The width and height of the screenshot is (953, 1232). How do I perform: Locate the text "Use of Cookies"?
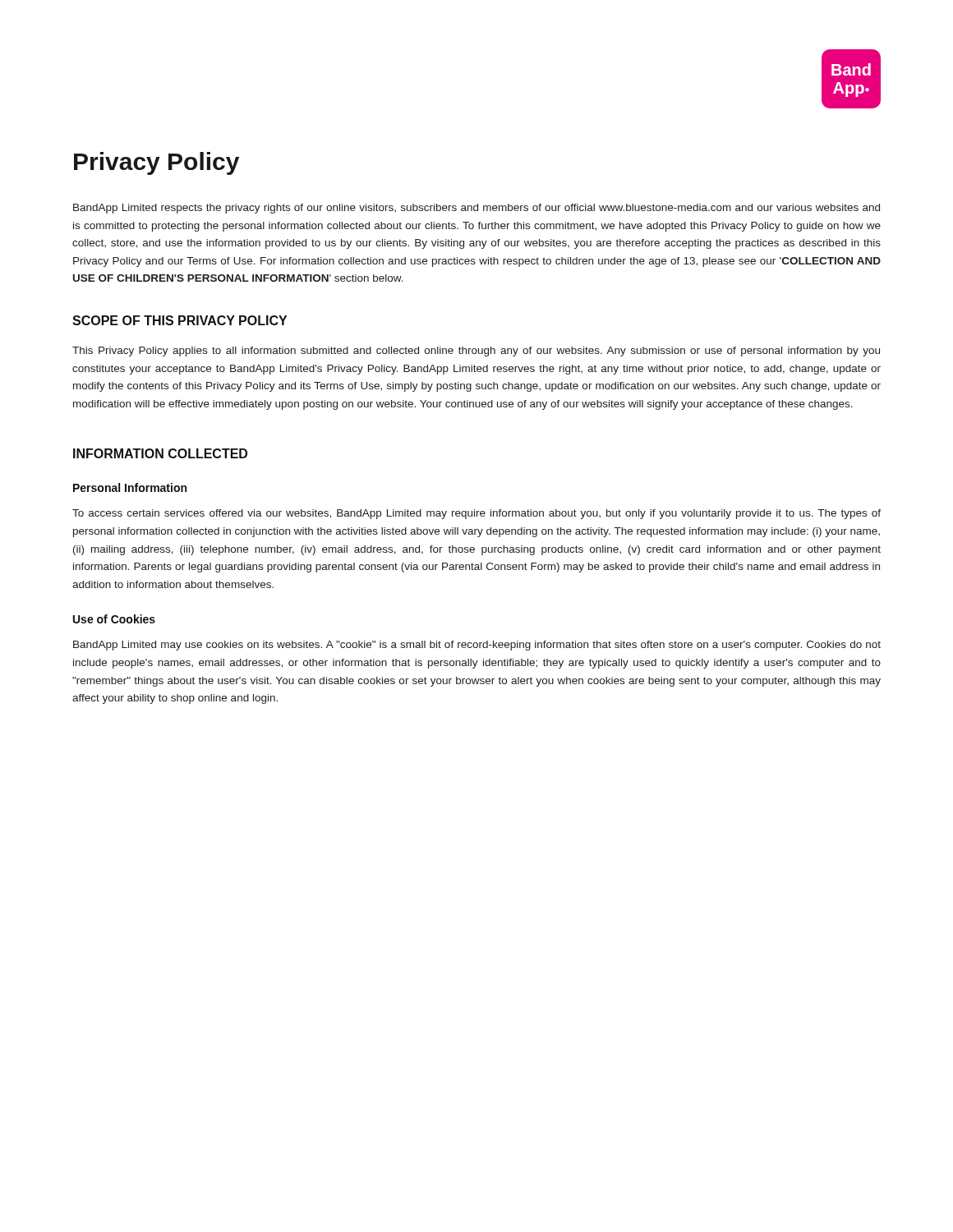(114, 620)
